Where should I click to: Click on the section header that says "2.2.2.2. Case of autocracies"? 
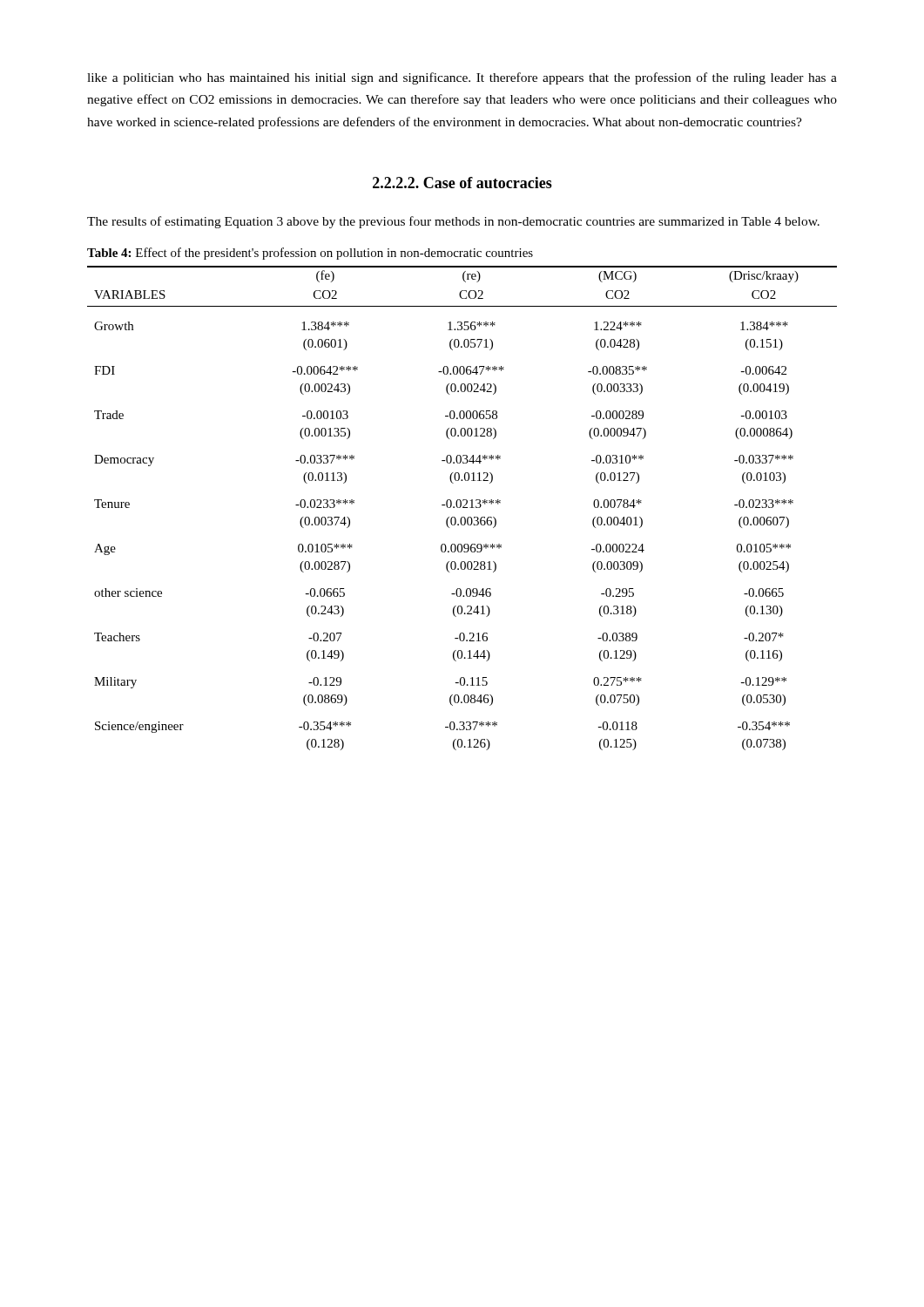(462, 184)
